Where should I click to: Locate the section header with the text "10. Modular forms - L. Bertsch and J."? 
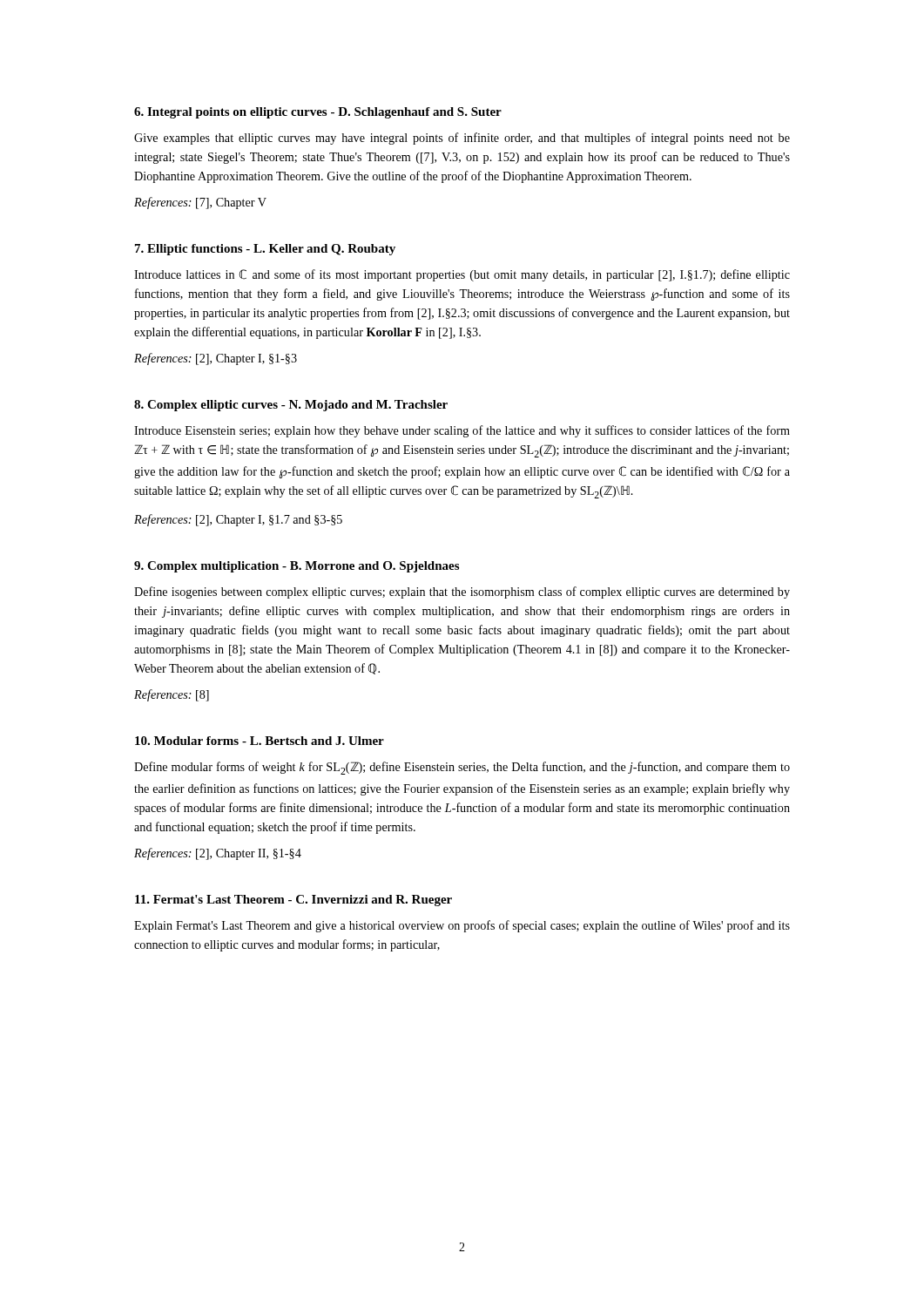click(259, 741)
